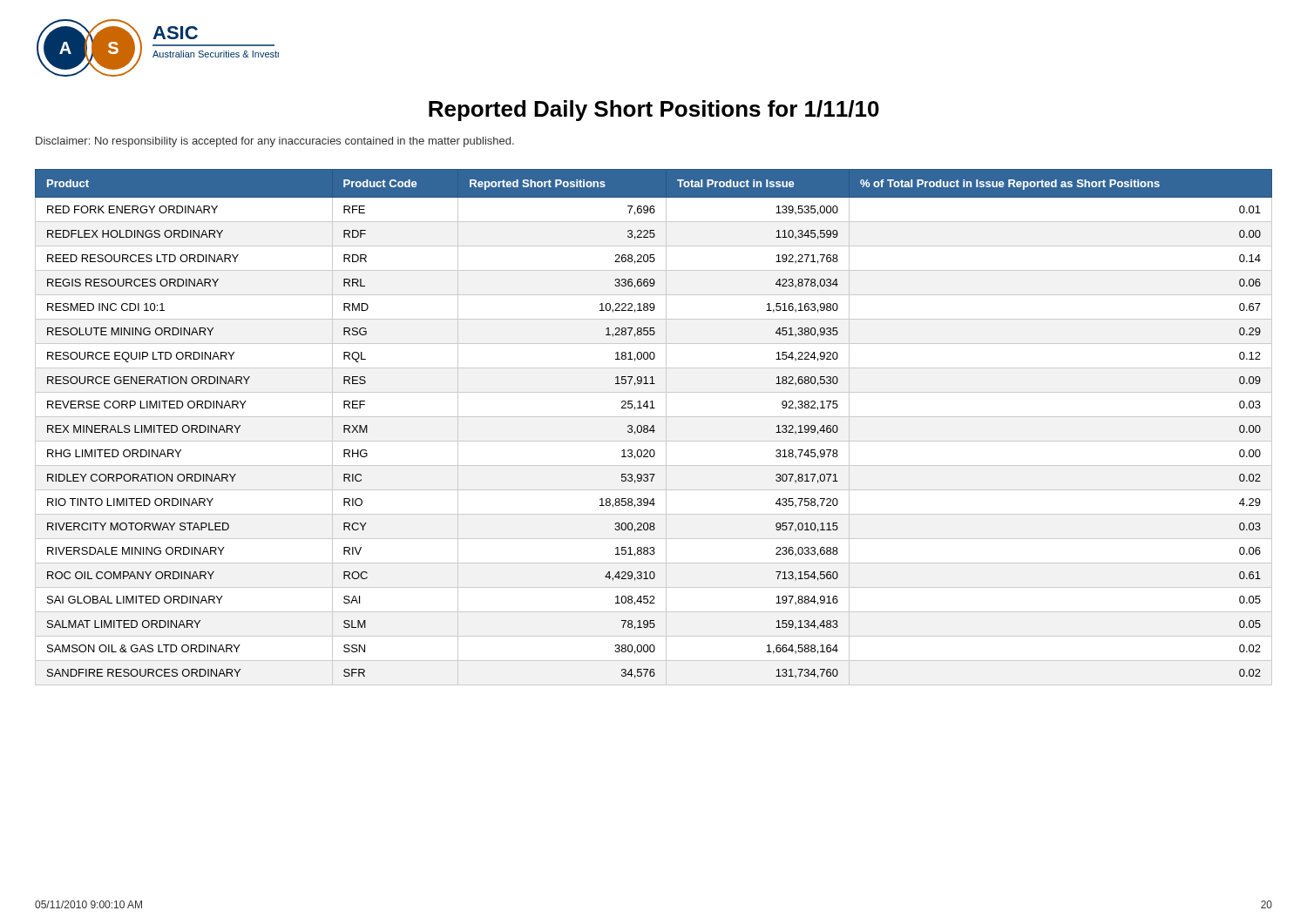
Task: Point to the block beginning "Disclaimer: No responsibility is accepted for any inaccuracies"
Action: click(x=275, y=141)
